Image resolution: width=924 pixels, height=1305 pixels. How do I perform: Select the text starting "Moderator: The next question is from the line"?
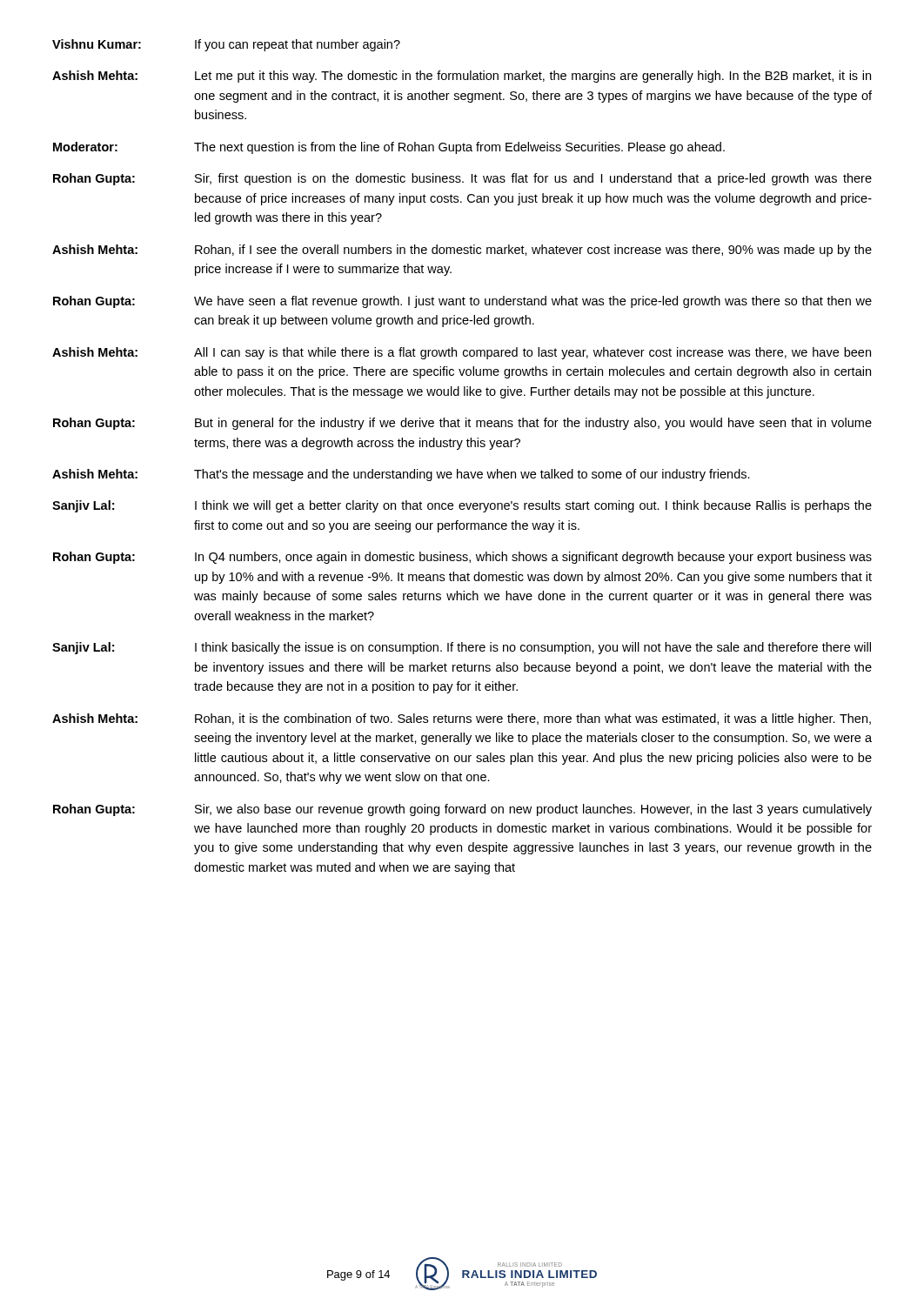point(462,147)
